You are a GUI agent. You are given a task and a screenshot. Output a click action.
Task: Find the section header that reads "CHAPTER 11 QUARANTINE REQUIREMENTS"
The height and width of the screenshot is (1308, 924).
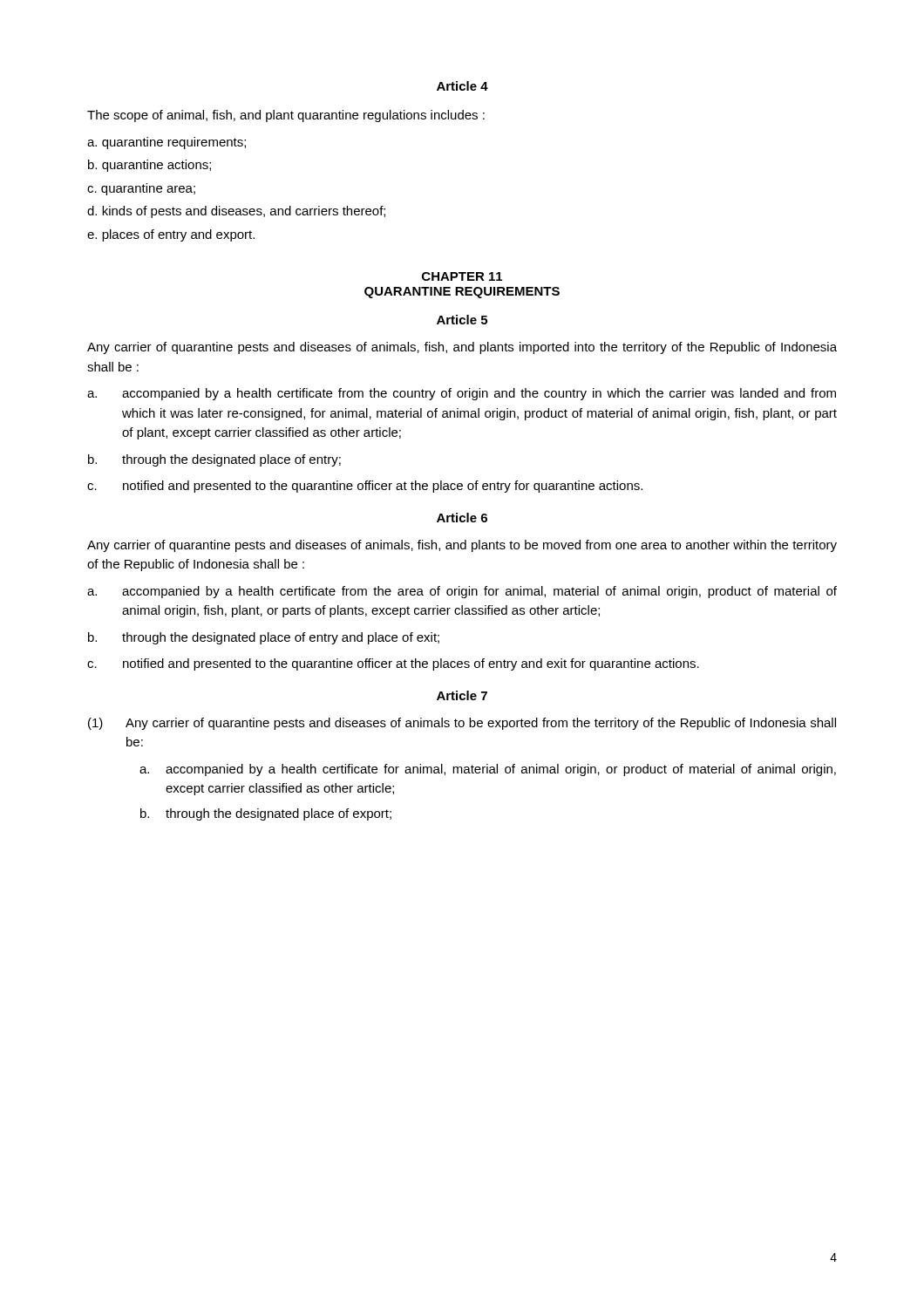coord(462,283)
